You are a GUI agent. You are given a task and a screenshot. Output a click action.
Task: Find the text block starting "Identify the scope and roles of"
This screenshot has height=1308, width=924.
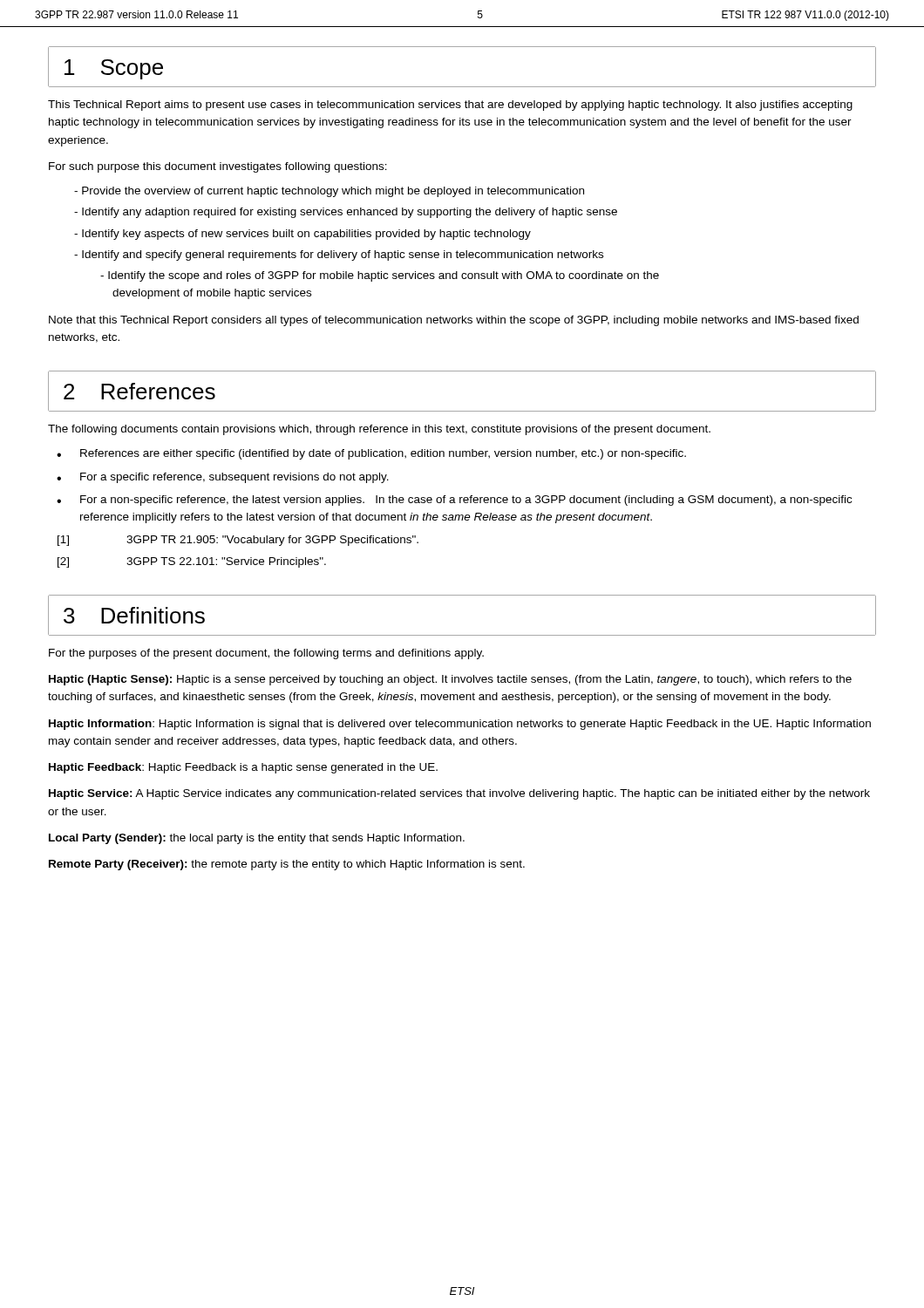click(x=380, y=285)
